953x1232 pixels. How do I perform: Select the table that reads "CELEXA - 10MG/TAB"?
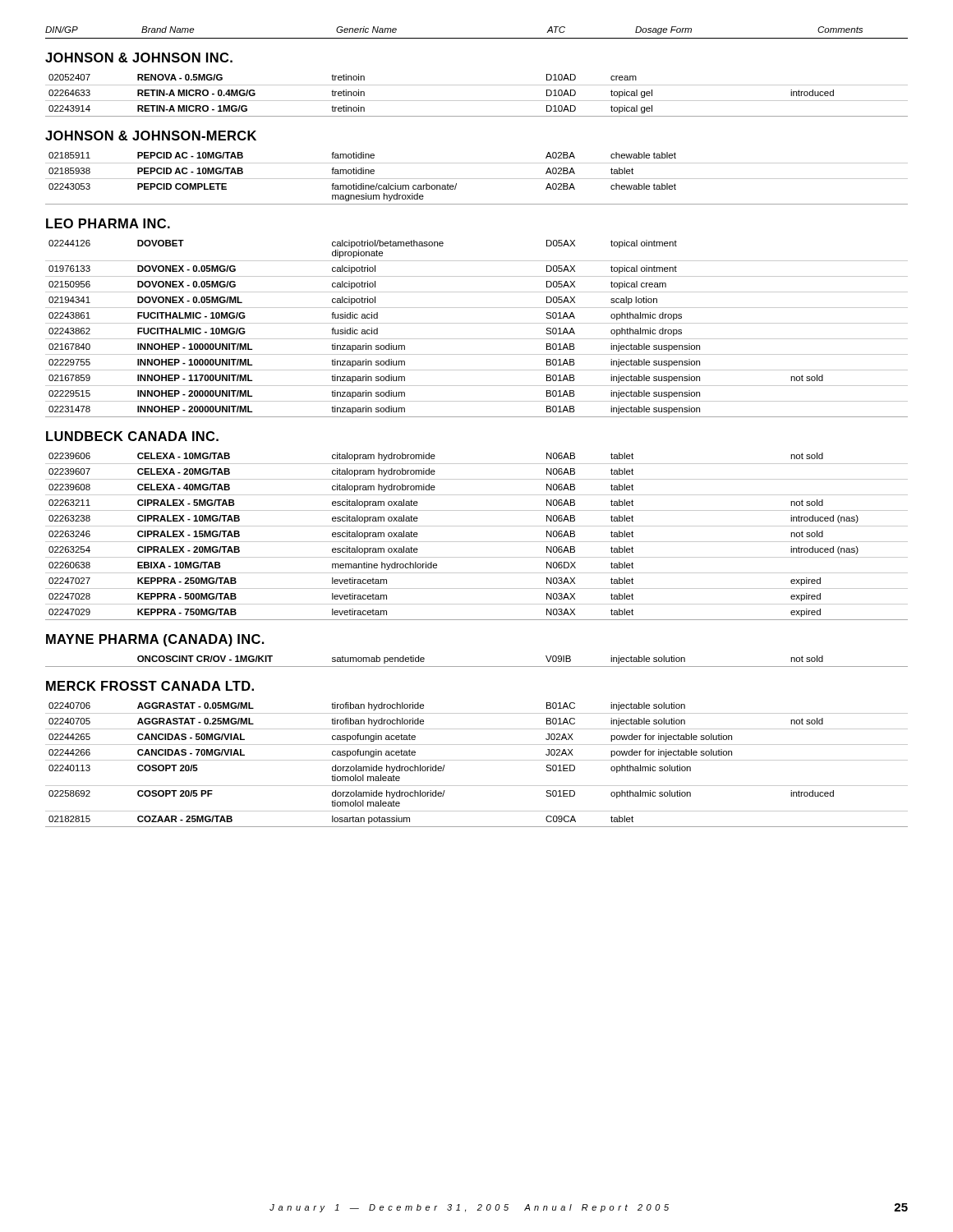tap(476, 534)
